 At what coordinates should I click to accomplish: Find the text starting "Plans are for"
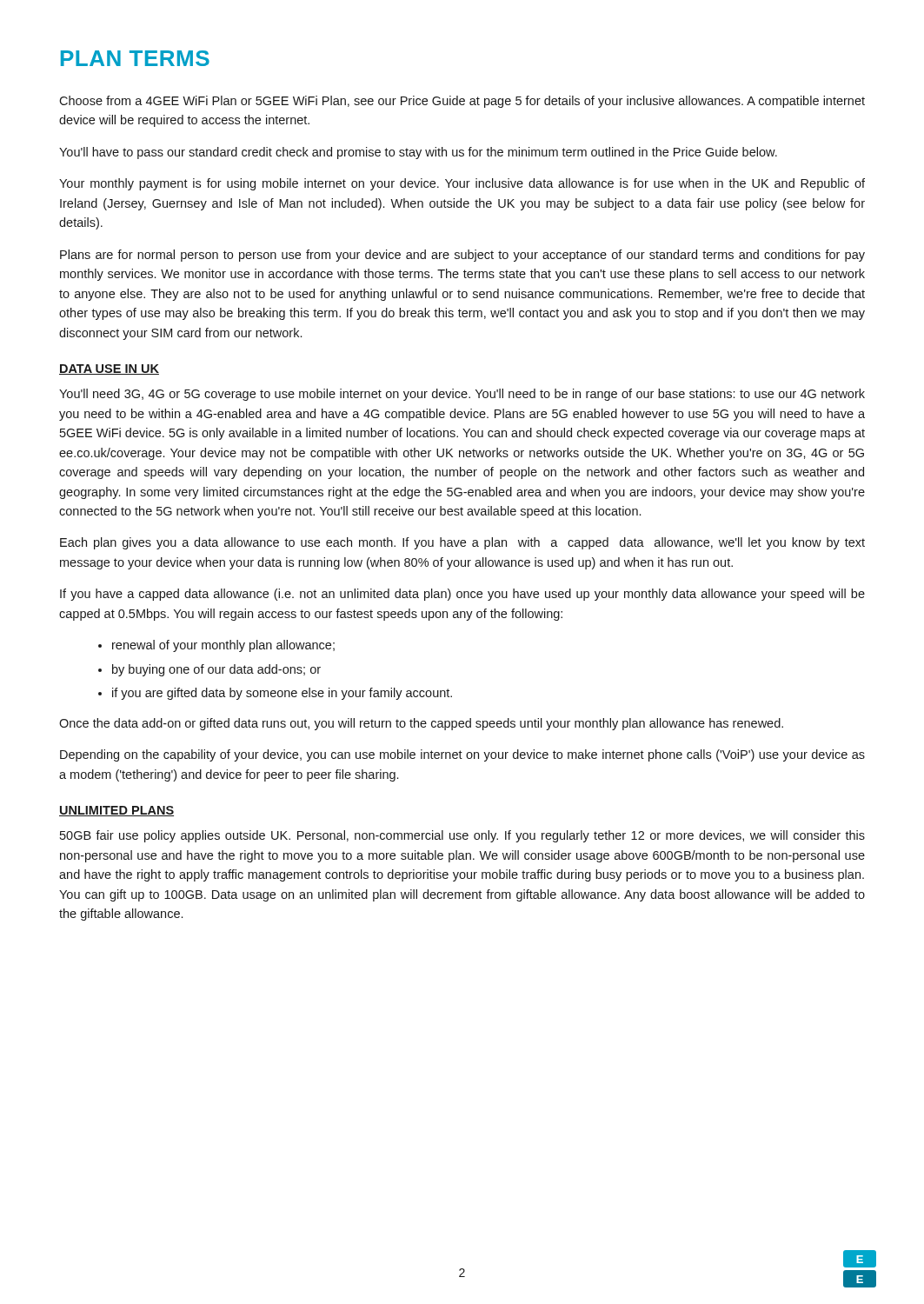(x=462, y=294)
